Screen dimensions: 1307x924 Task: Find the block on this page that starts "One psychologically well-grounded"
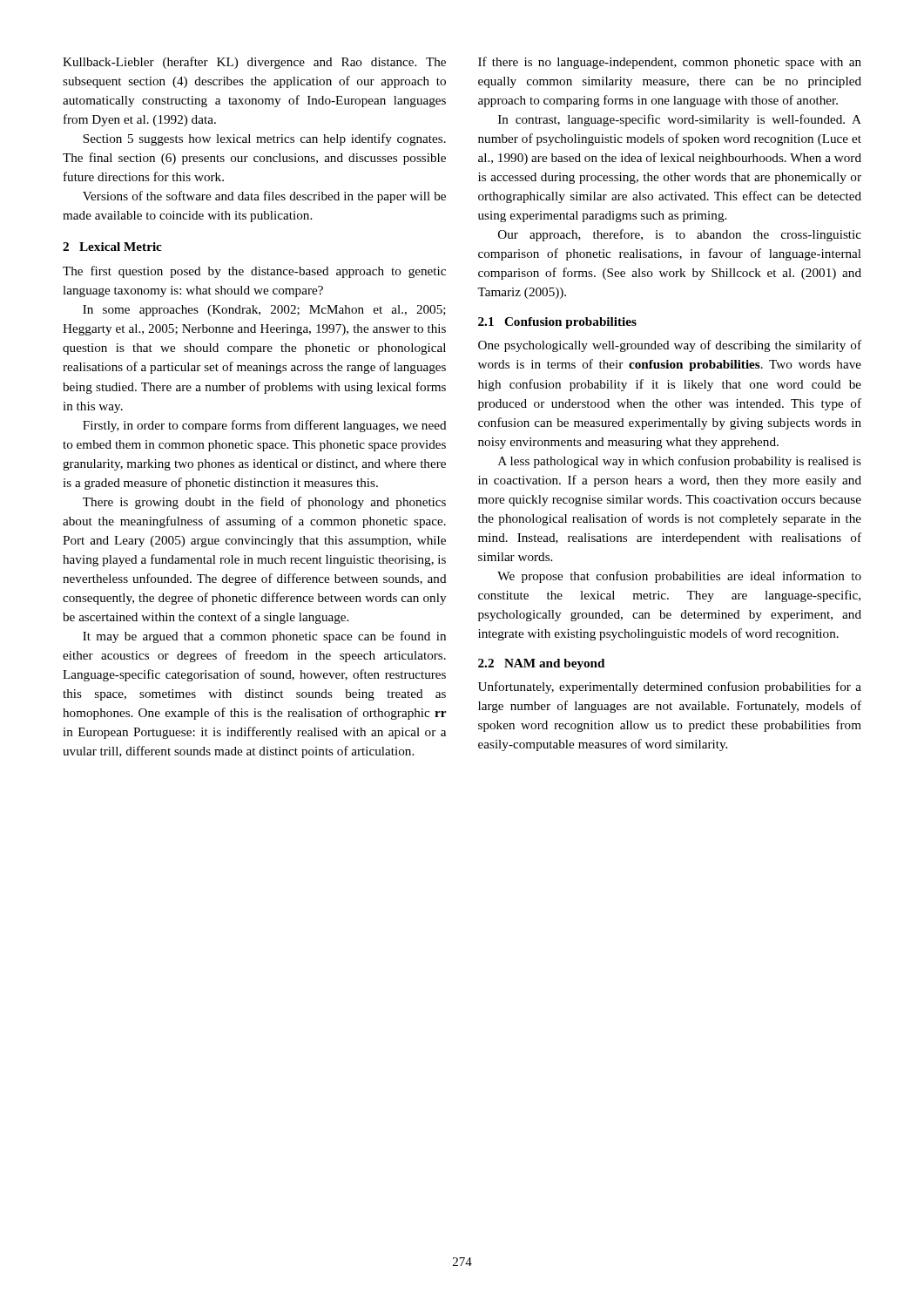(x=669, y=489)
